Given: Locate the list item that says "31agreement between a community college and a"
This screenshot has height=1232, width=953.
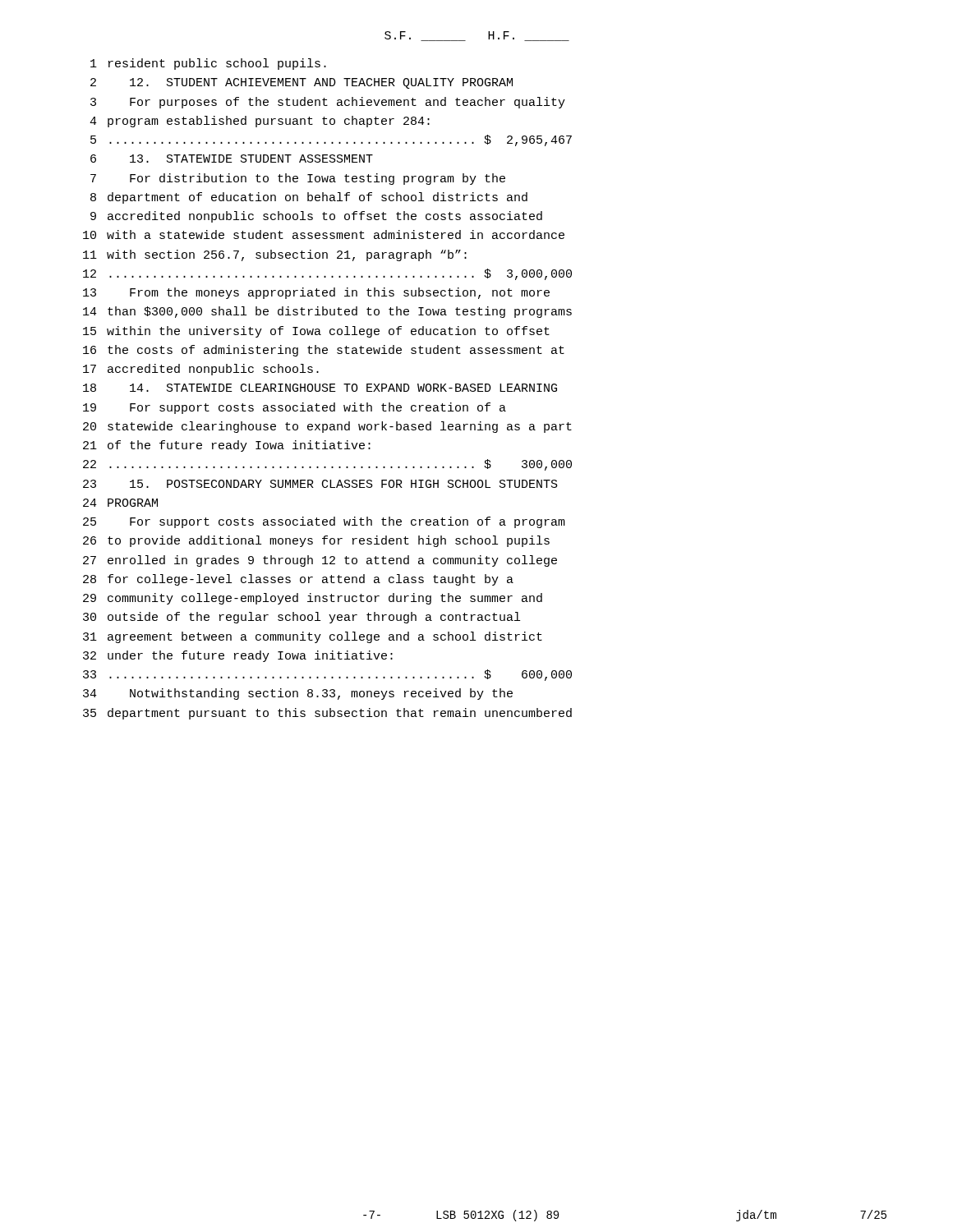Looking at the screenshot, I should pos(476,637).
